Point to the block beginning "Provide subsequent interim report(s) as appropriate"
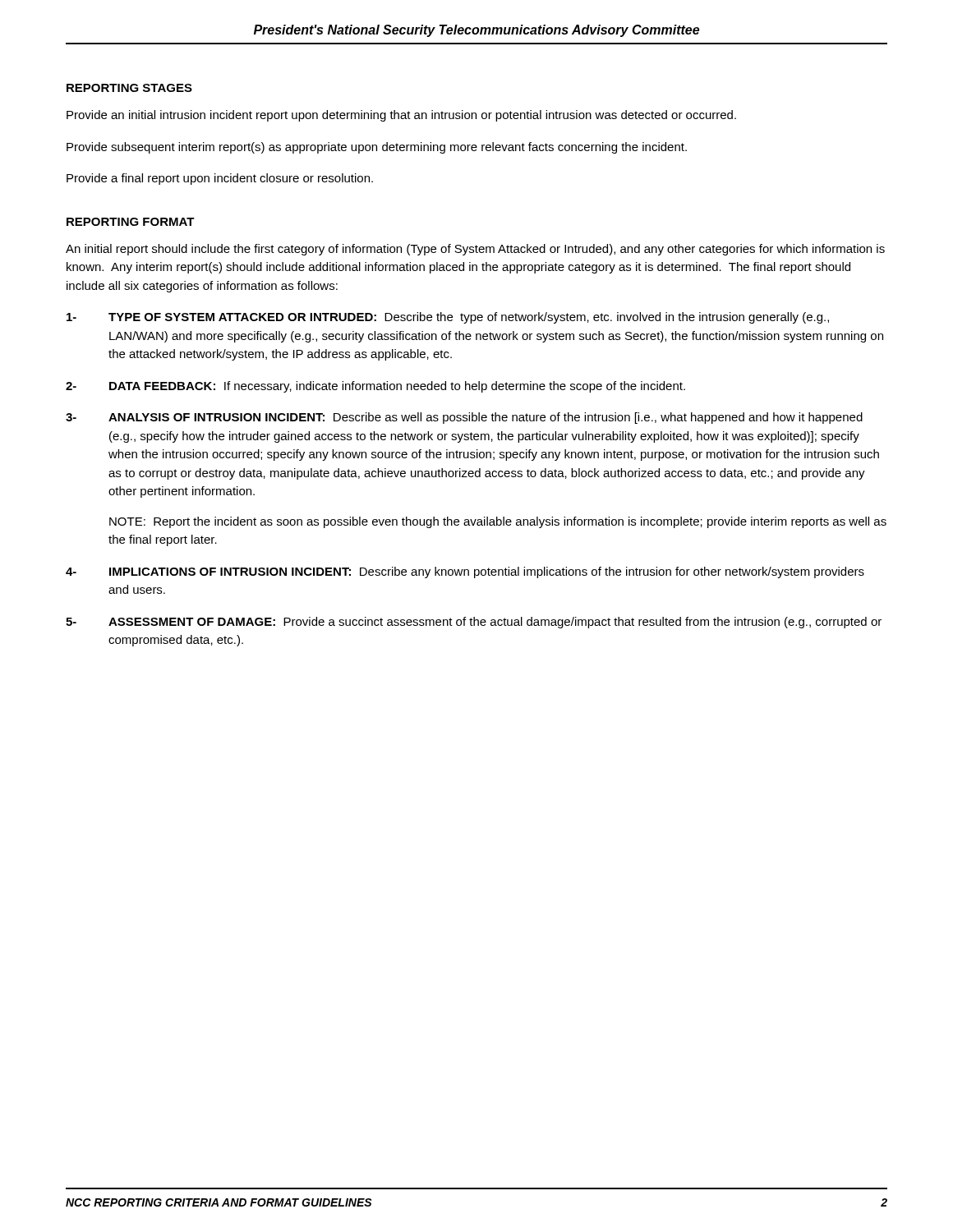Image resolution: width=953 pixels, height=1232 pixels. 377,146
